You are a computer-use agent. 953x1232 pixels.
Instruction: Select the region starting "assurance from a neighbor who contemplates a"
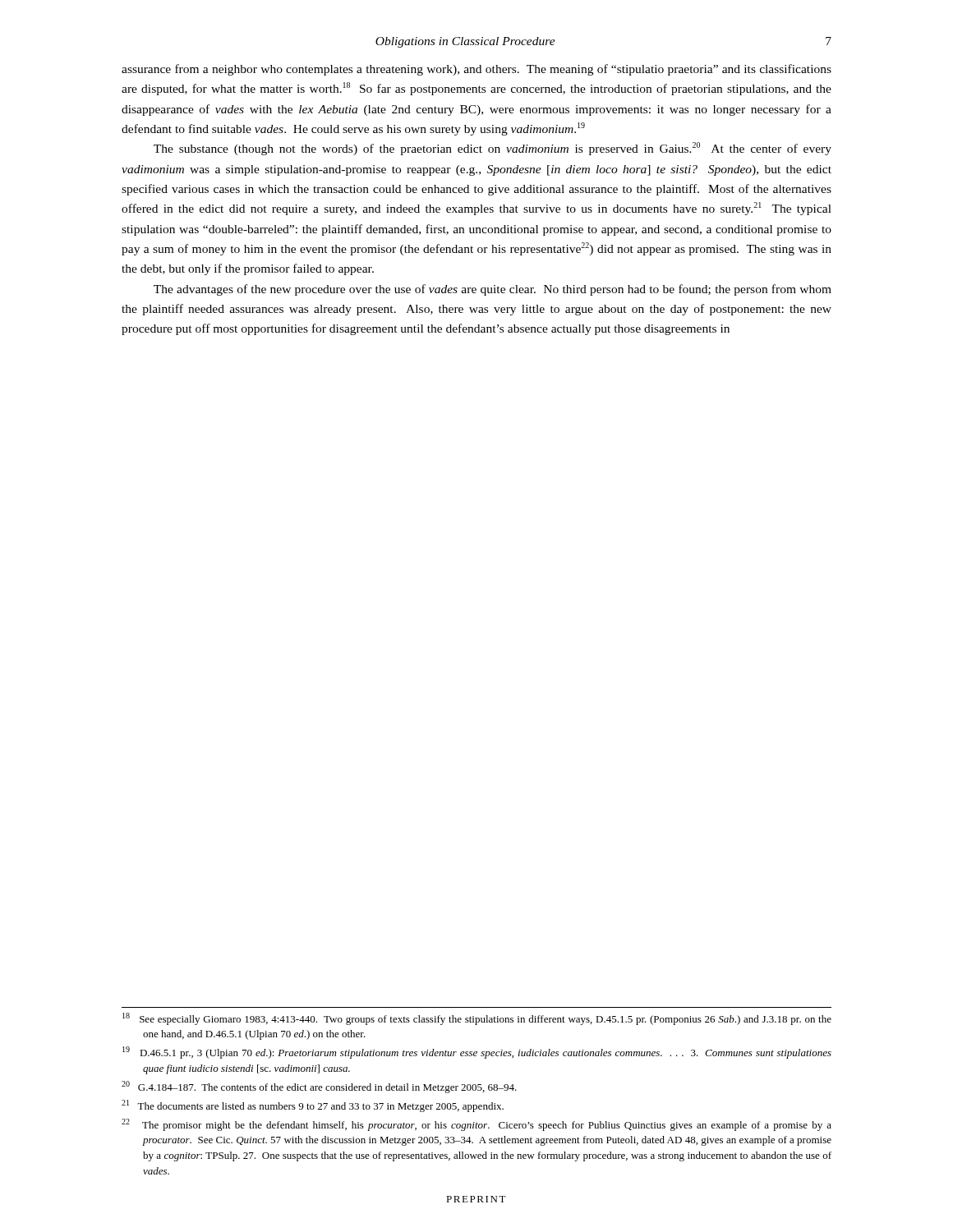[x=476, y=99]
